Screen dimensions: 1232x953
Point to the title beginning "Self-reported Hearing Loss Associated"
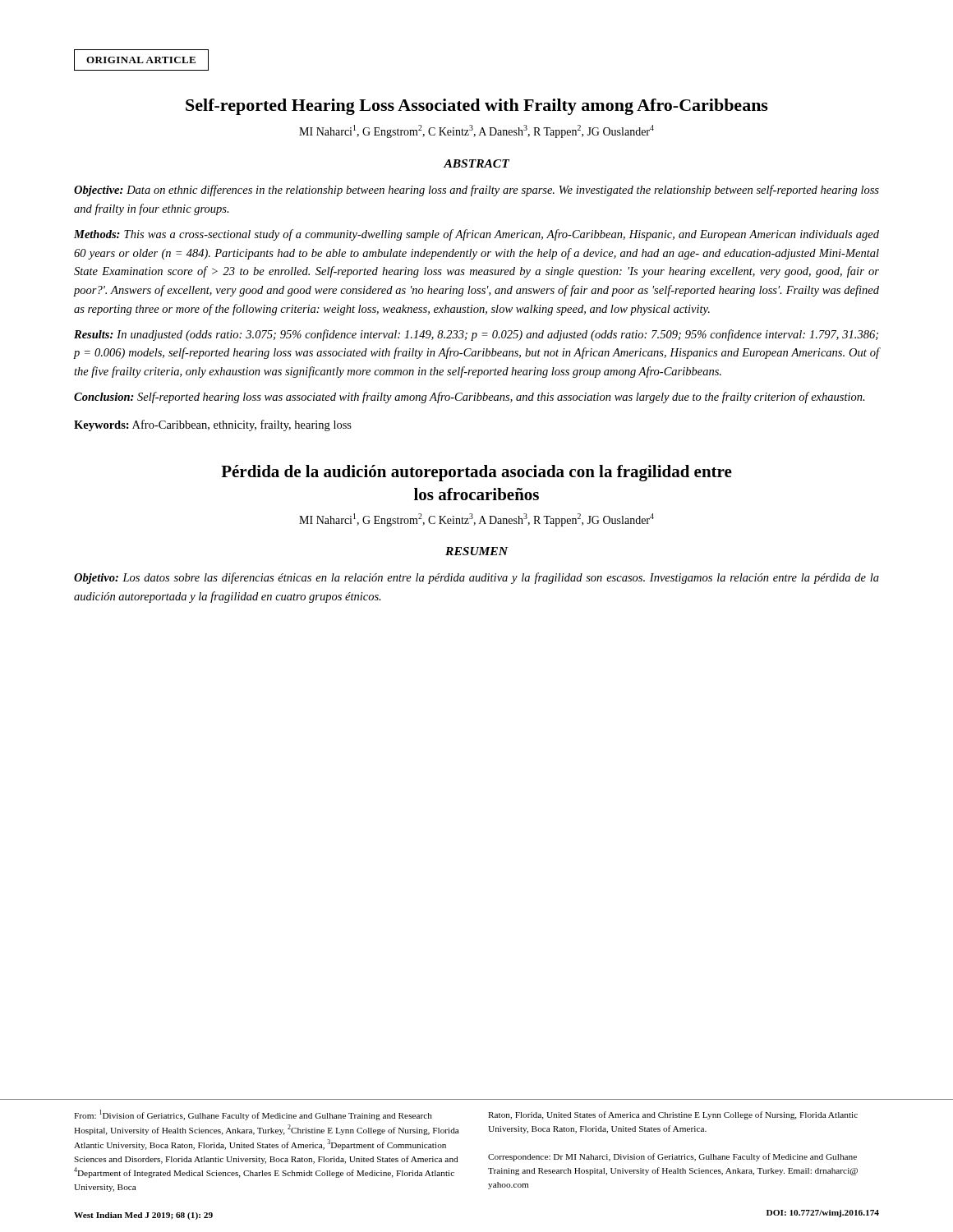[x=476, y=105]
